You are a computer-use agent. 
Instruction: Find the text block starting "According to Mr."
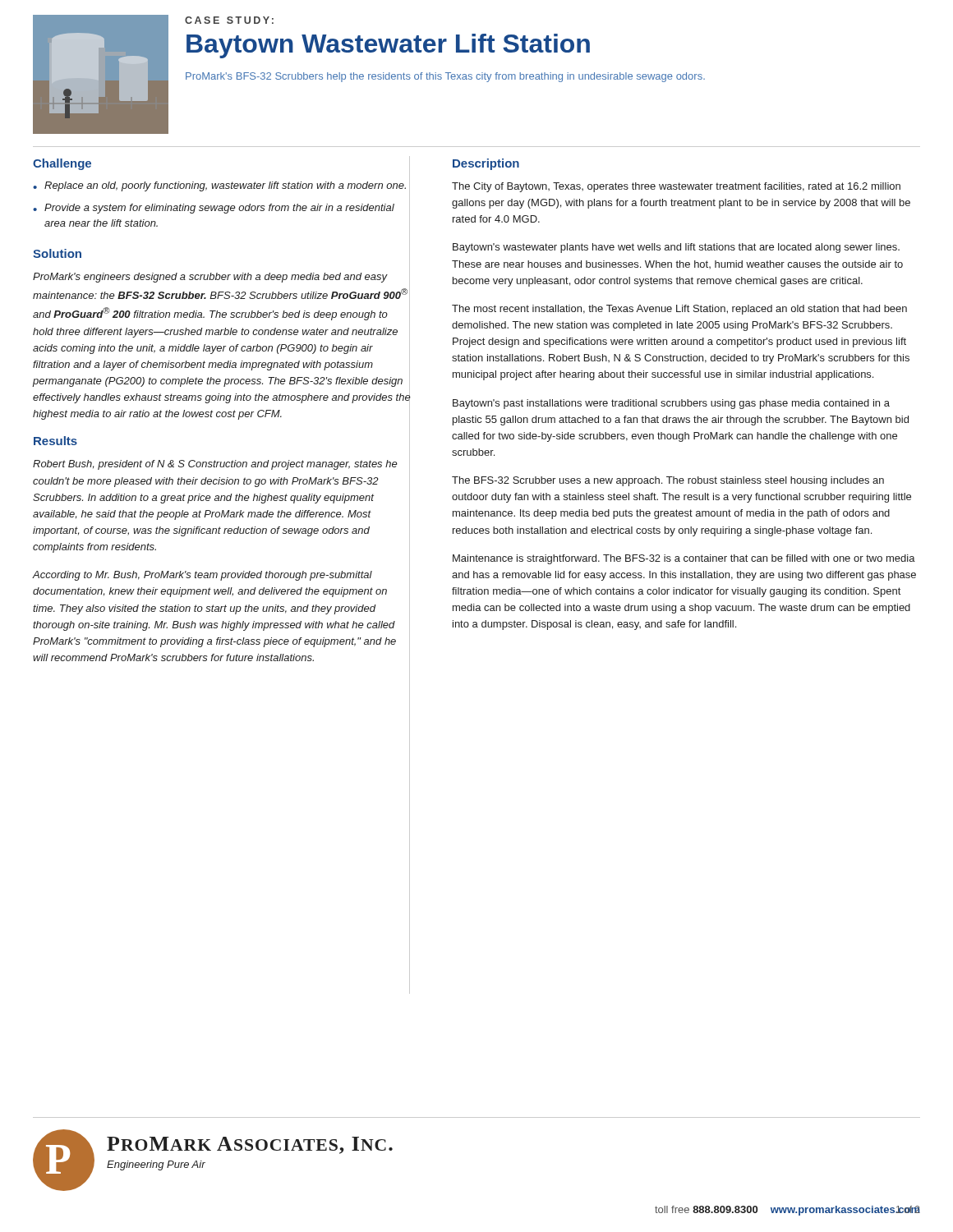(x=215, y=616)
